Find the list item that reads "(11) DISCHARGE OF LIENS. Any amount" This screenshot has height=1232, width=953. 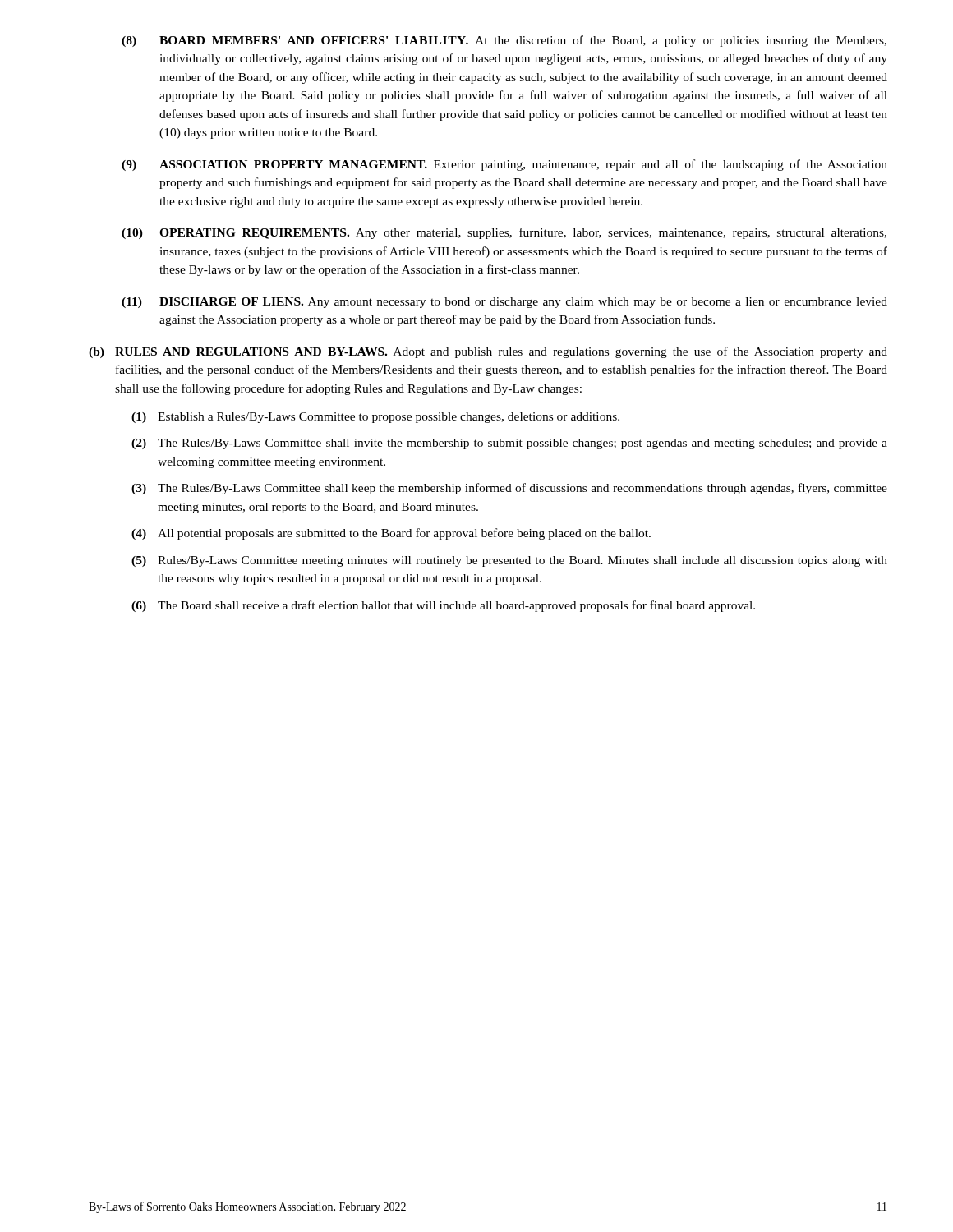coord(504,311)
